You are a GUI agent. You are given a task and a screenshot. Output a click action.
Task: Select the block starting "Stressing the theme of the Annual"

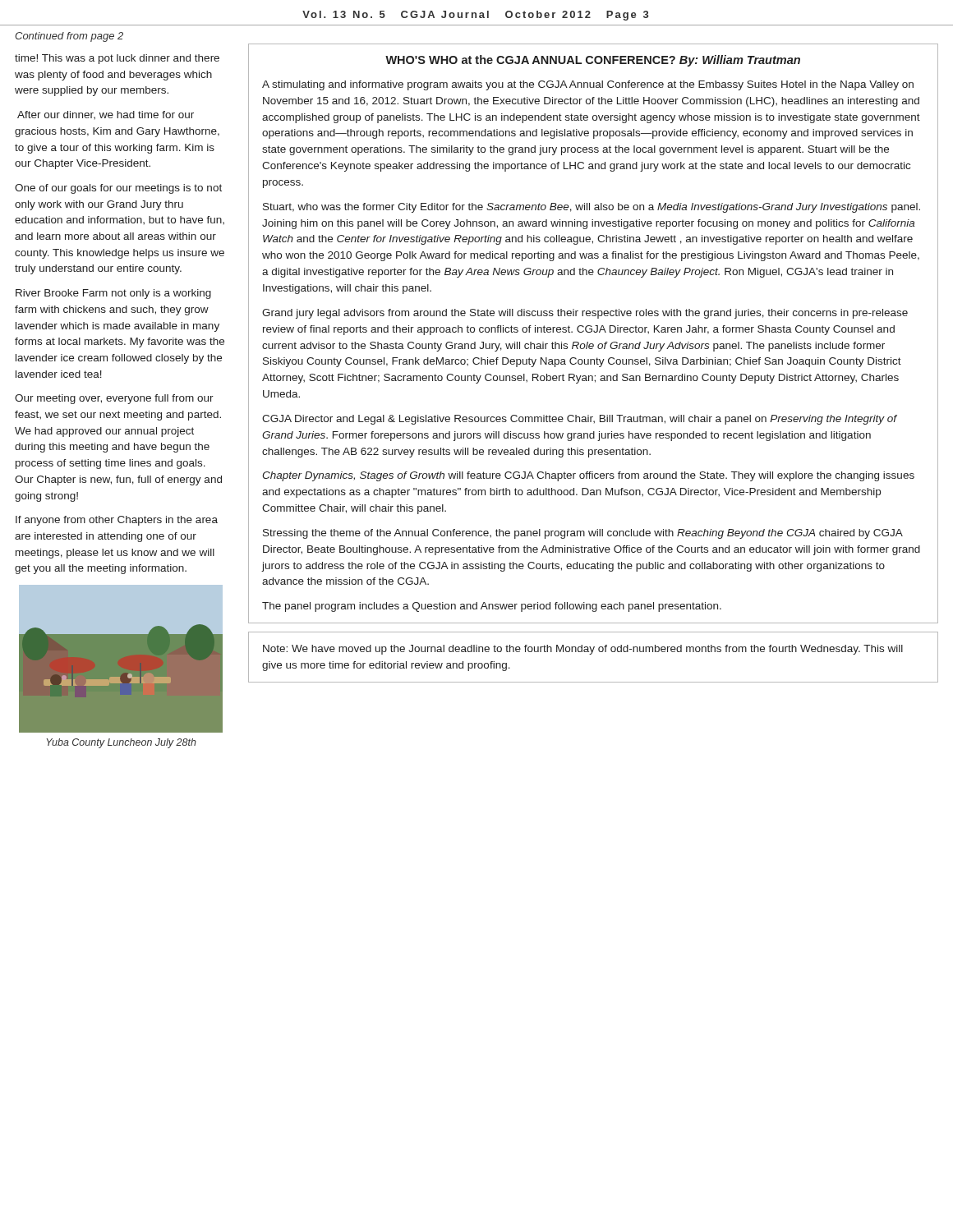[591, 557]
